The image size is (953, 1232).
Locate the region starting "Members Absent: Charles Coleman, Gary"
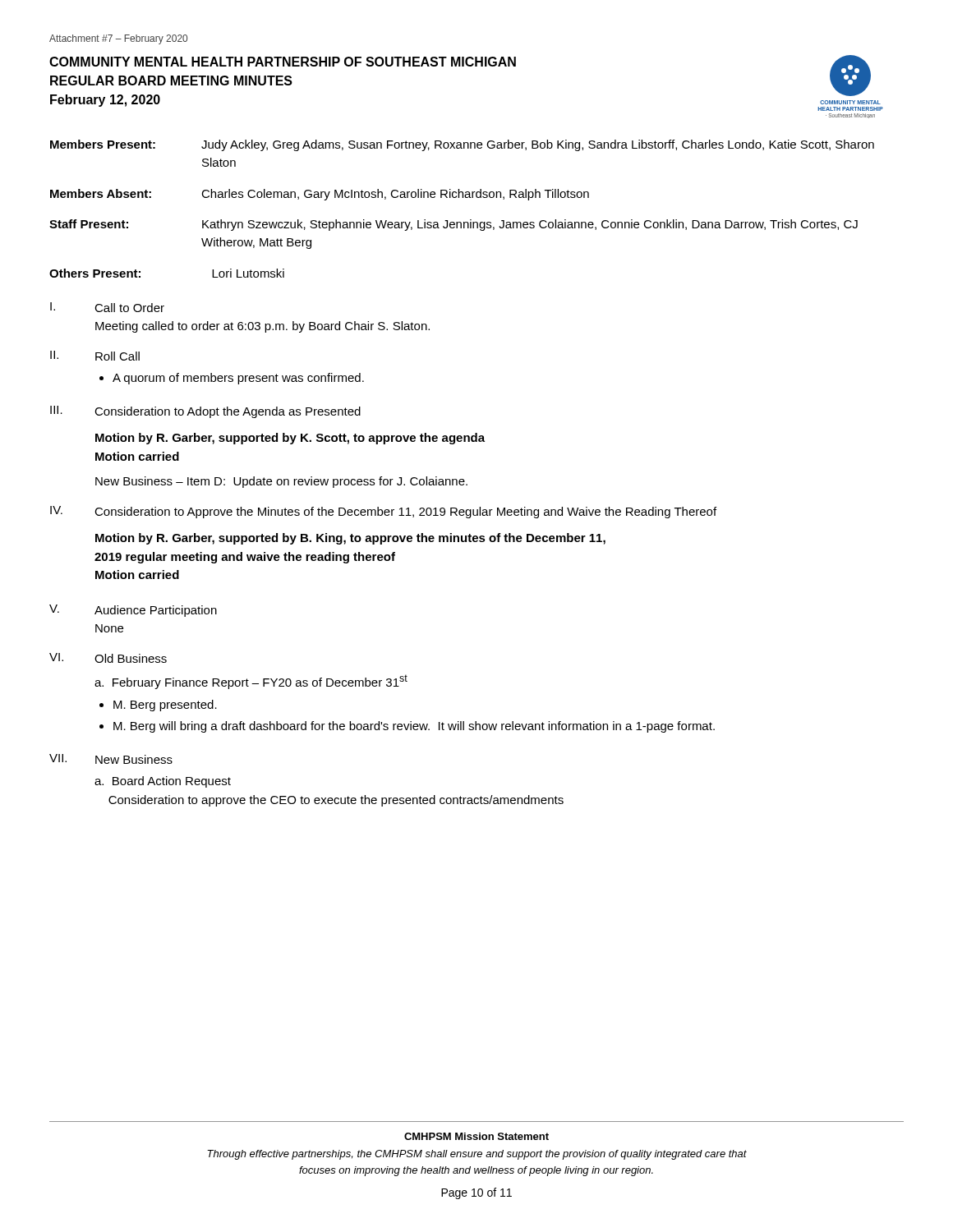tap(476, 193)
